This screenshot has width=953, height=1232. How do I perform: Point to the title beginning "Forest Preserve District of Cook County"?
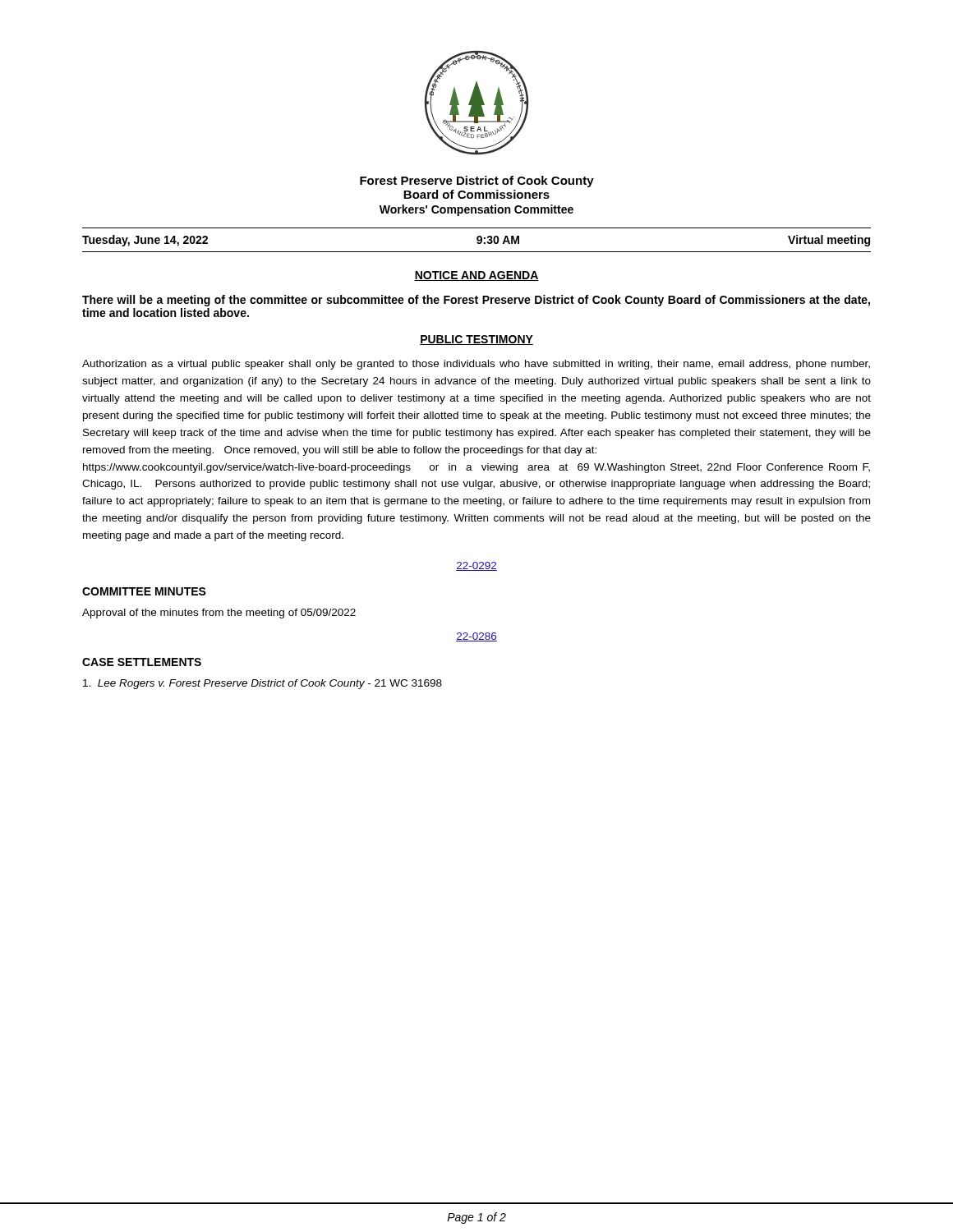(476, 187)
